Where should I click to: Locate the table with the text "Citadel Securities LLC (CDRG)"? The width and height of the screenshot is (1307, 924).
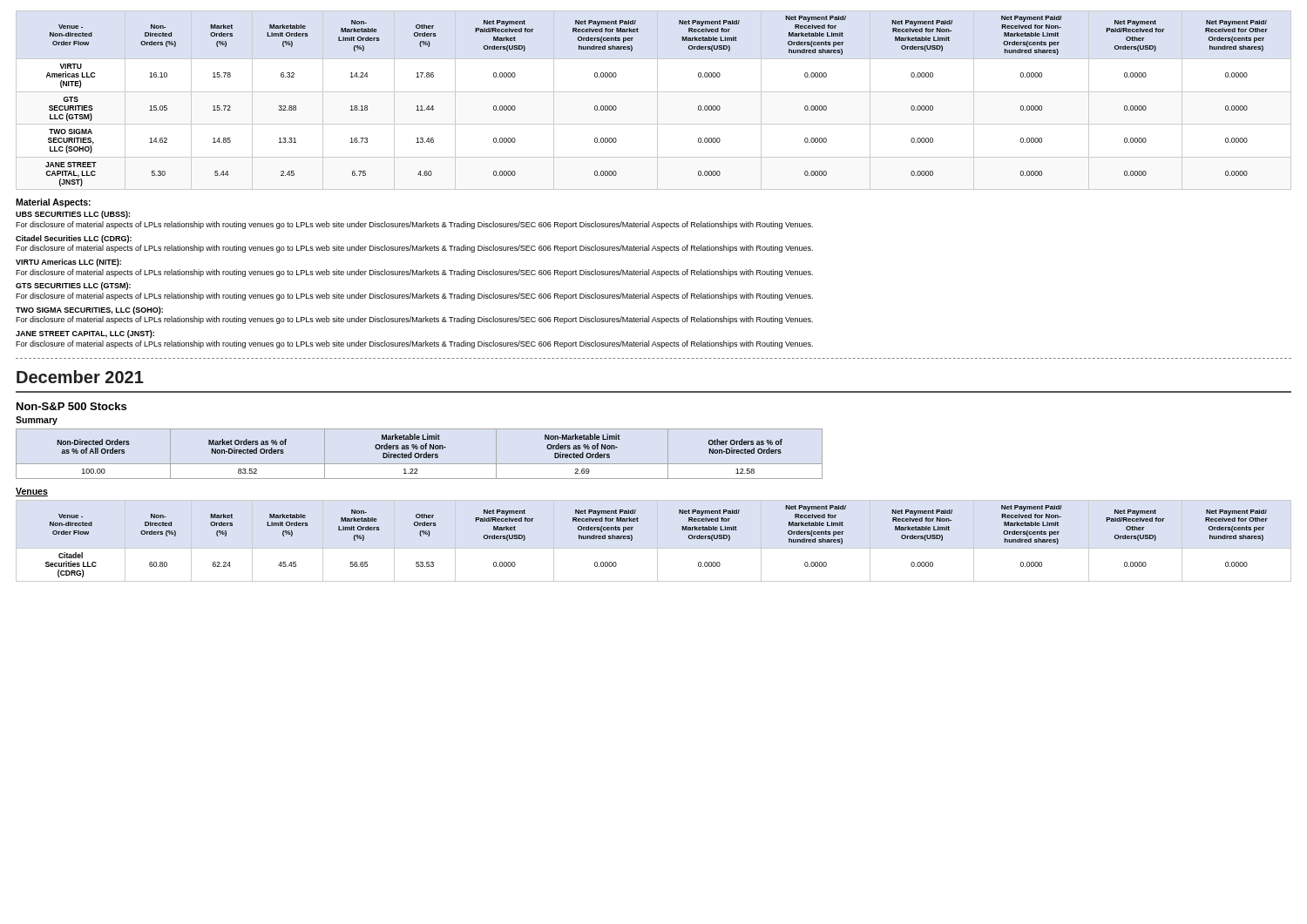[654, 541]
